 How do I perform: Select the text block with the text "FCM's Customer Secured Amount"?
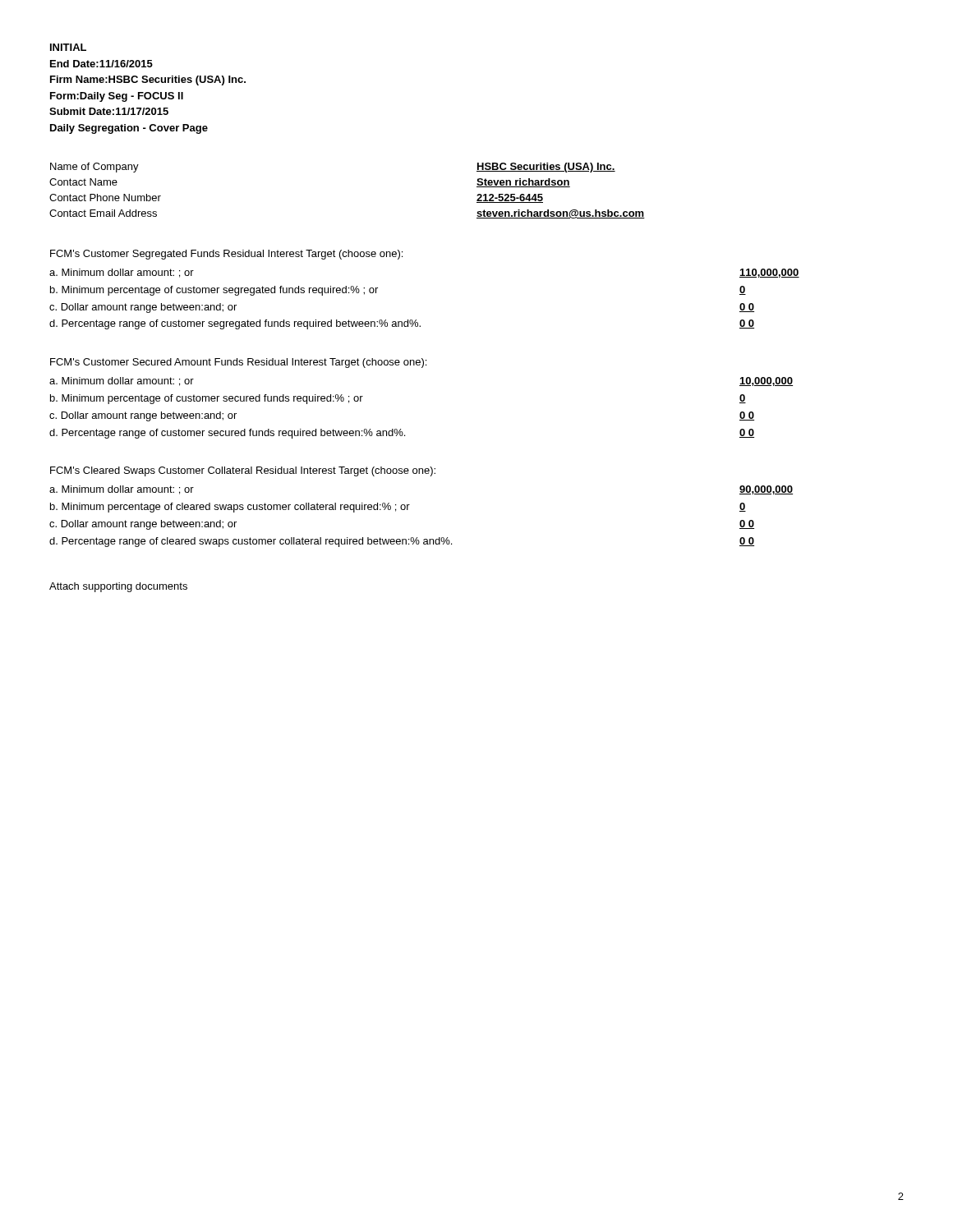coord(238,362)
